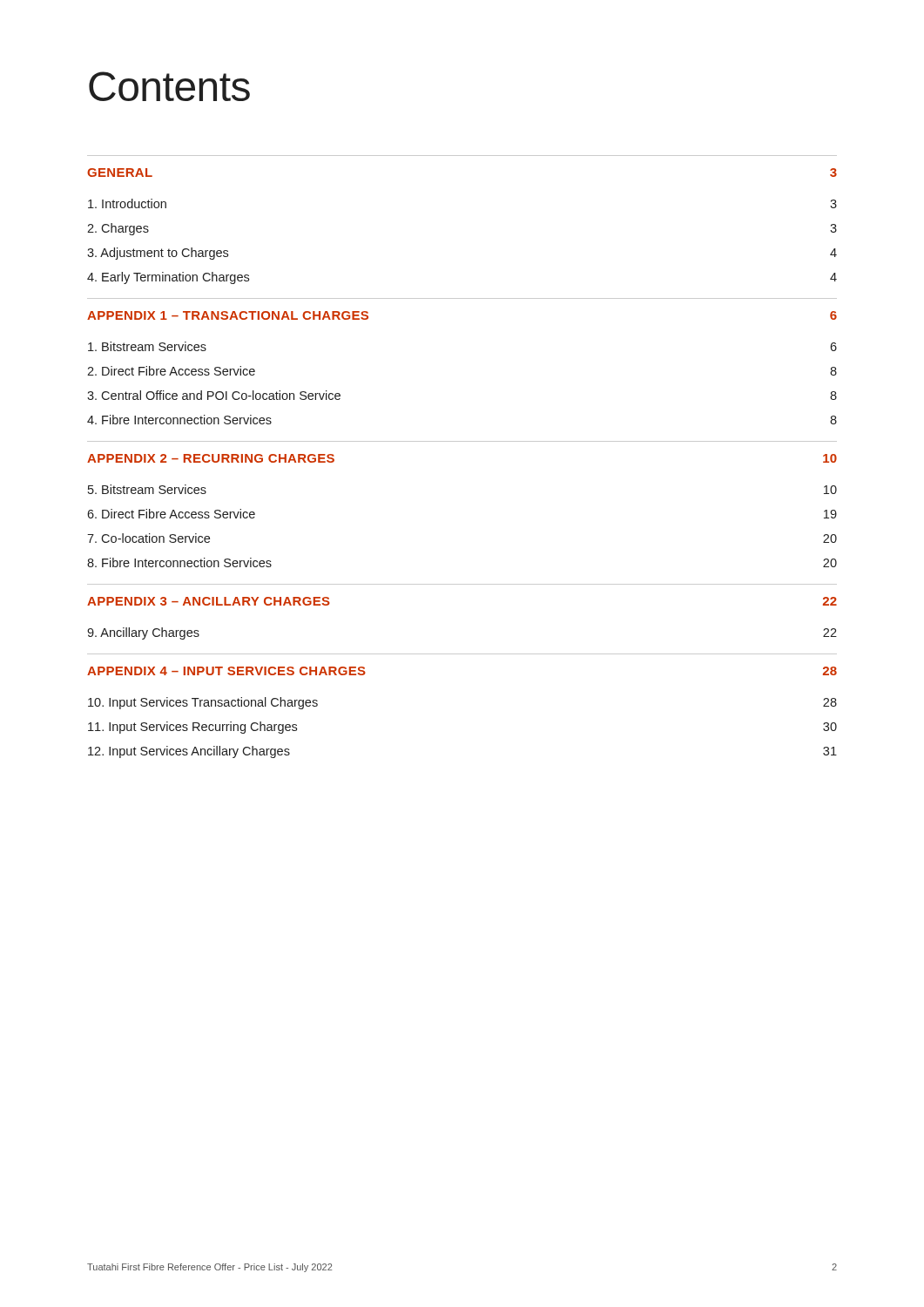Select the text block starting "12. Input Services"
The image size is (924, 1307).
pos(185,752)
